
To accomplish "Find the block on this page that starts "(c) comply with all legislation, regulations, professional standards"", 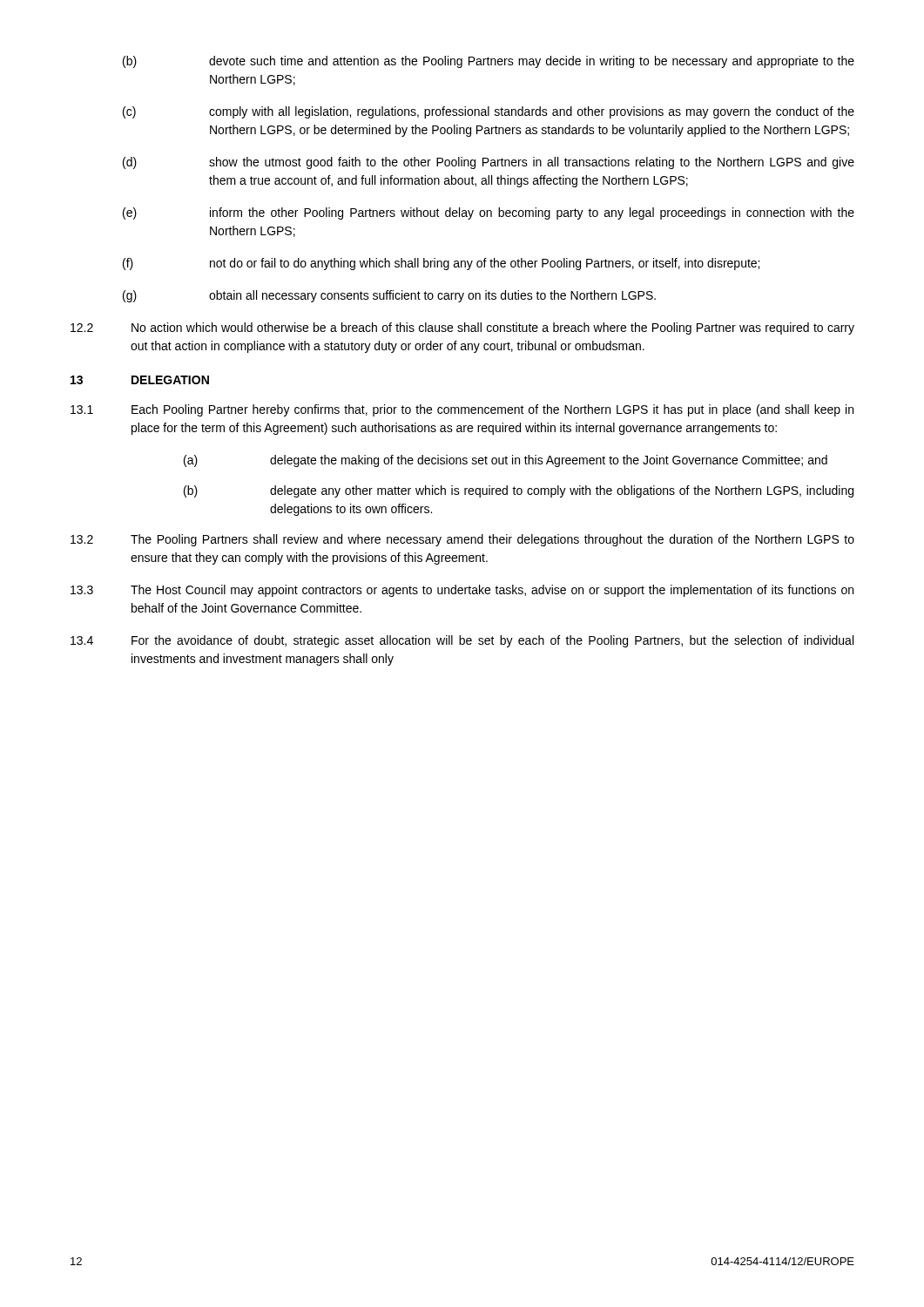I will (x=462, y=121).
